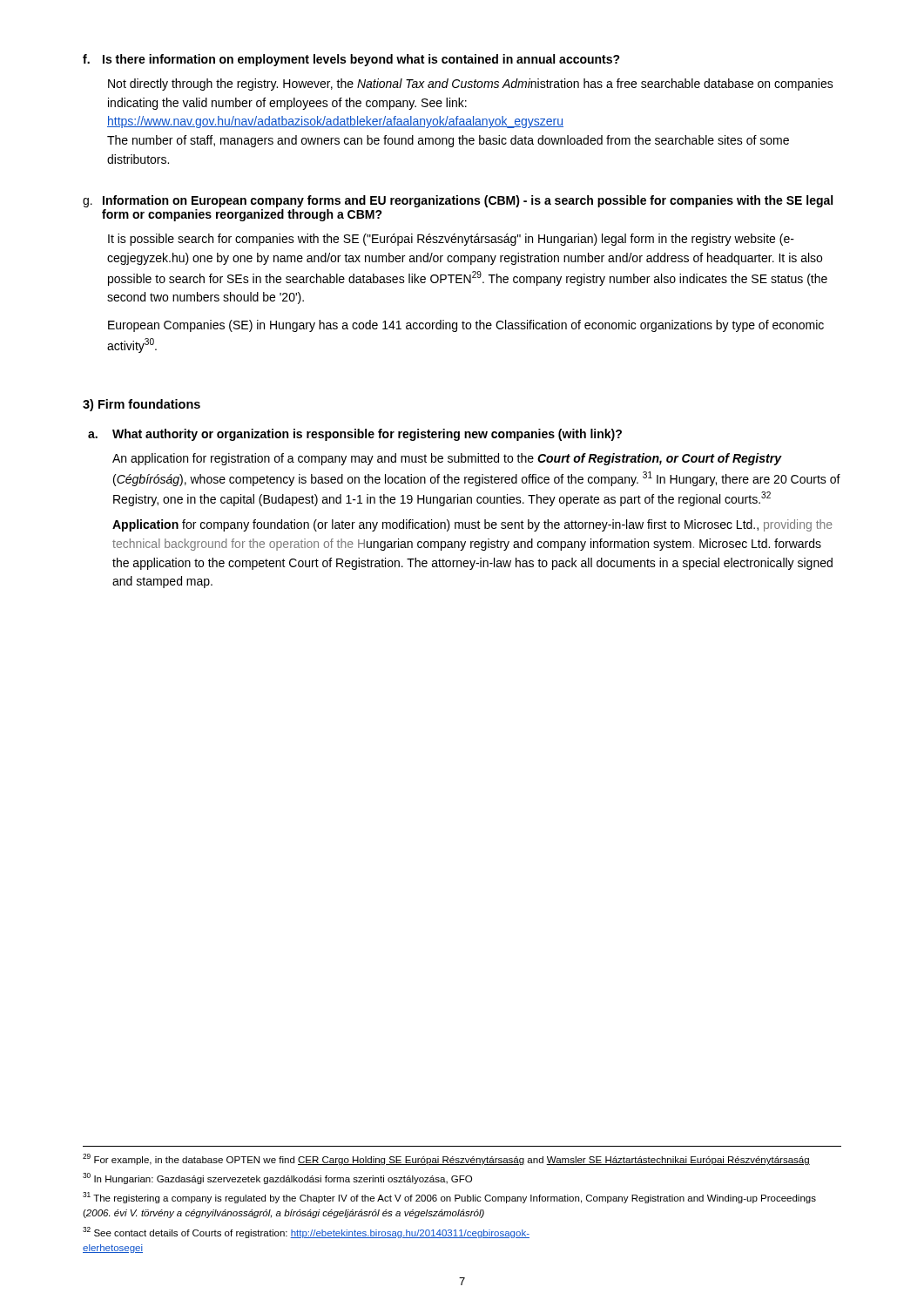Screen dimensions: 1307x924
Task: Click the passage that begins "29 For example, in the database OPTEN we"
Action: point(446,1159)
